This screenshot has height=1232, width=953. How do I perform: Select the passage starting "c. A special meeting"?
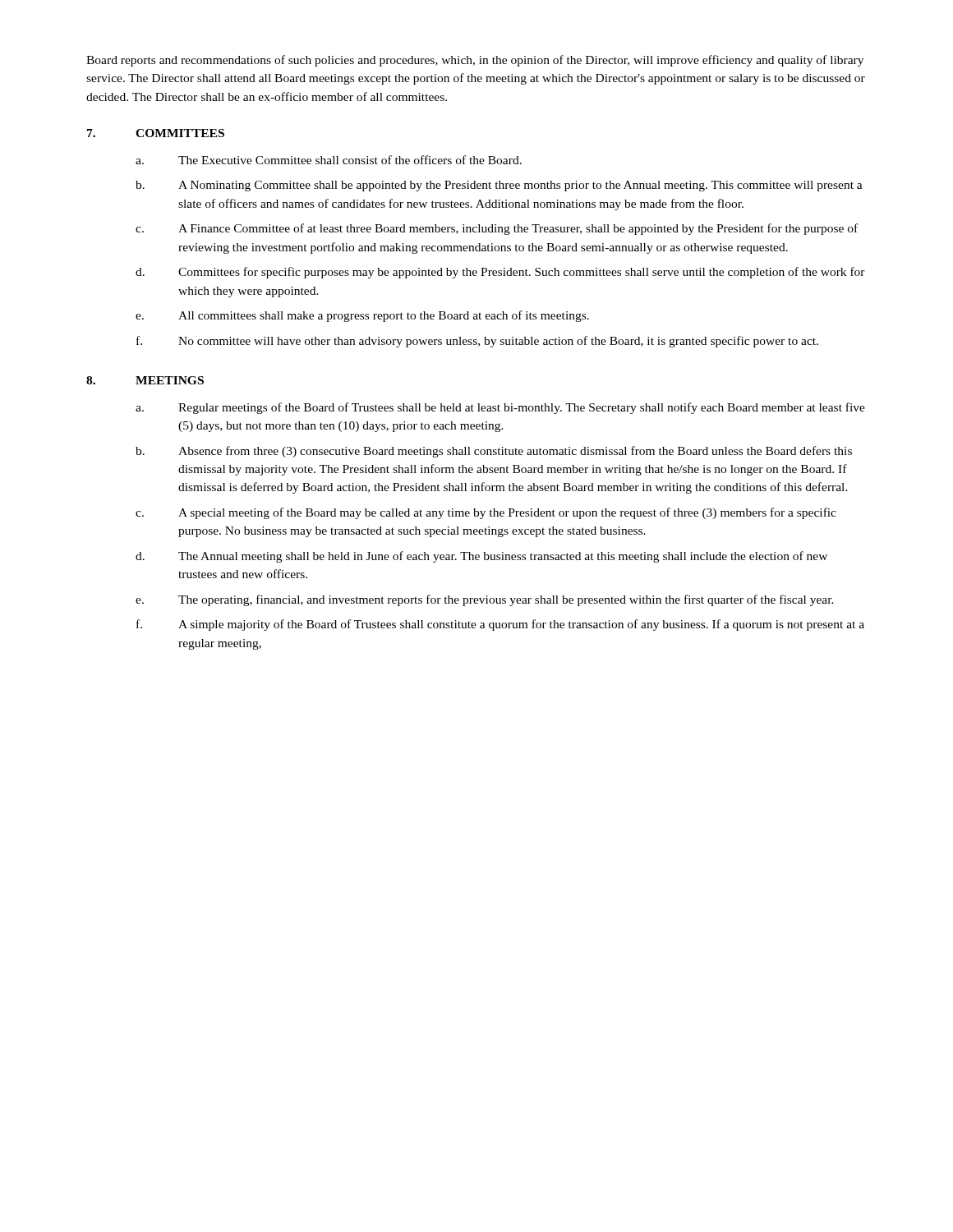[501, 522]
